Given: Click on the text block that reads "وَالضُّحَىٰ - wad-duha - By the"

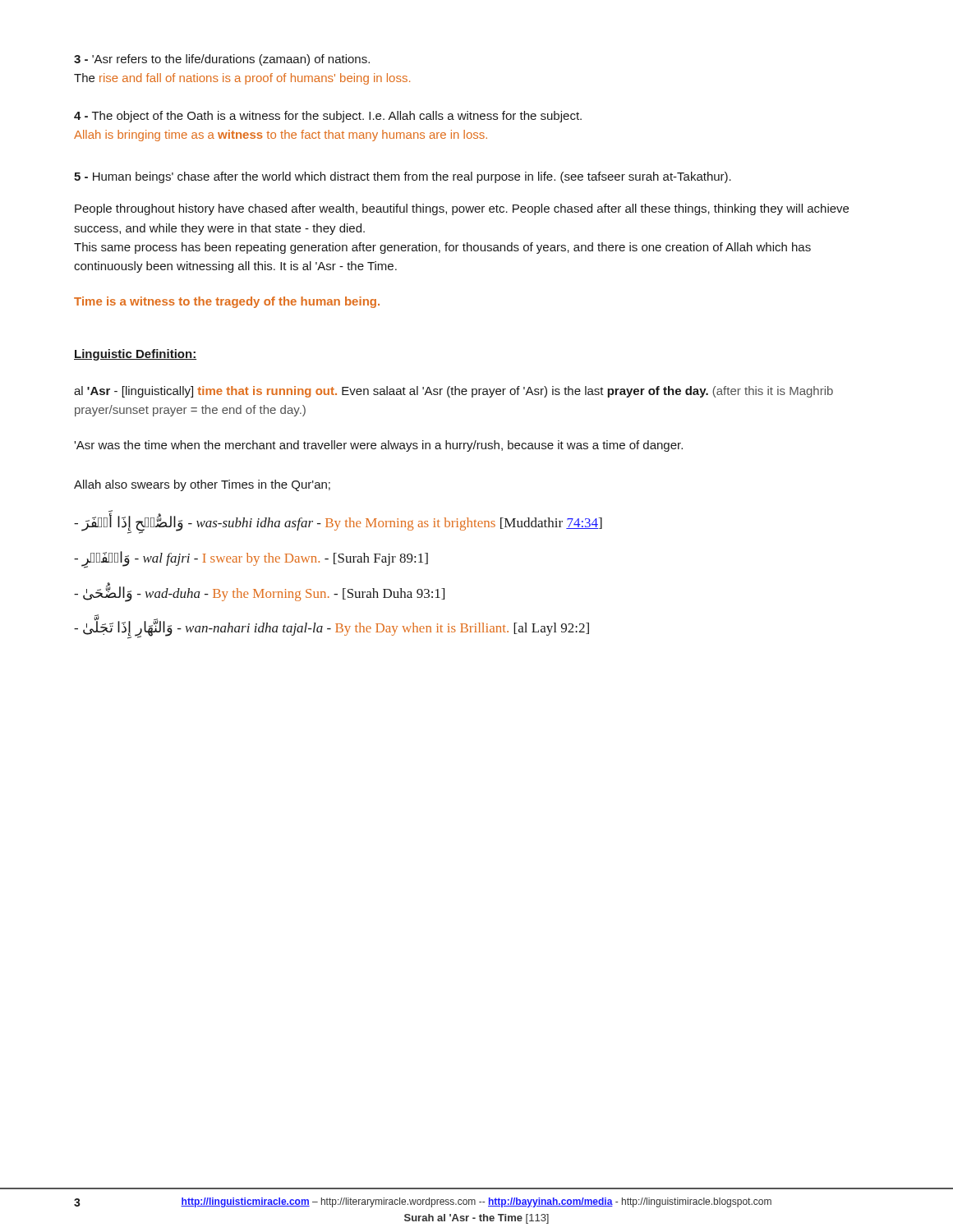Looking at the screenshot, I should tap(260, 593).
